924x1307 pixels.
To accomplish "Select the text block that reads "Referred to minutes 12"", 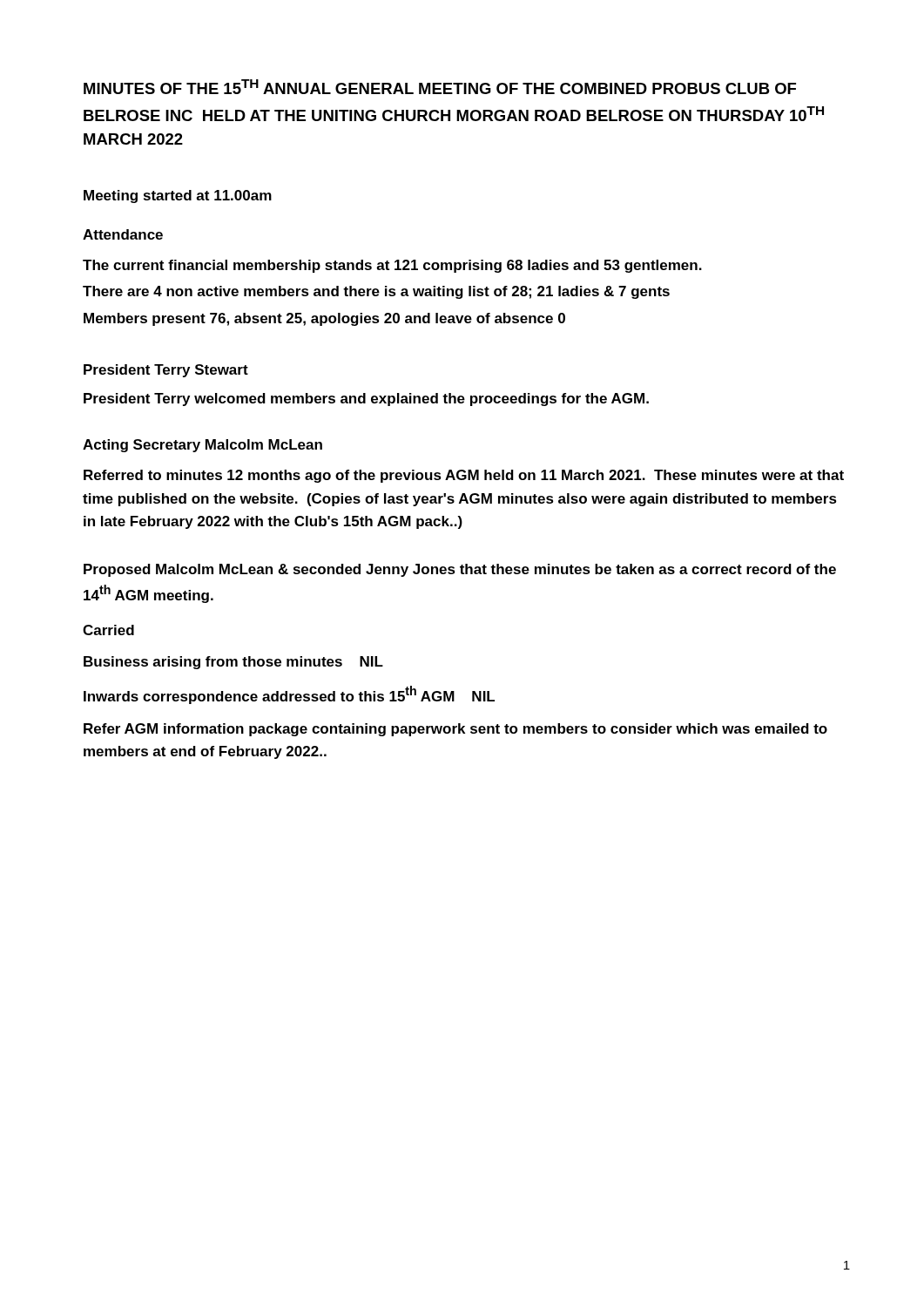I will tap(463, 499).
